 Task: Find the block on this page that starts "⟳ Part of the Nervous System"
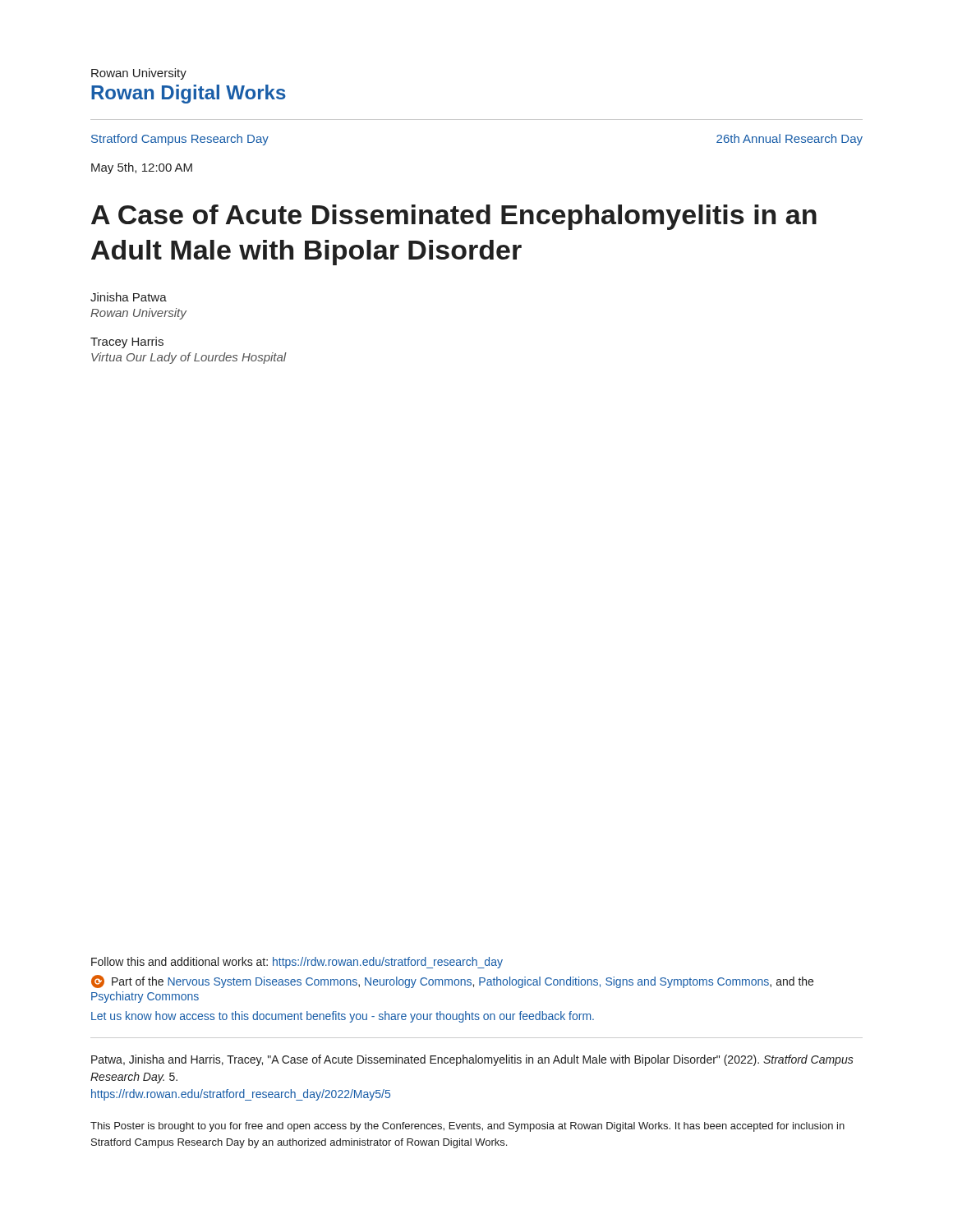(476, 989)
